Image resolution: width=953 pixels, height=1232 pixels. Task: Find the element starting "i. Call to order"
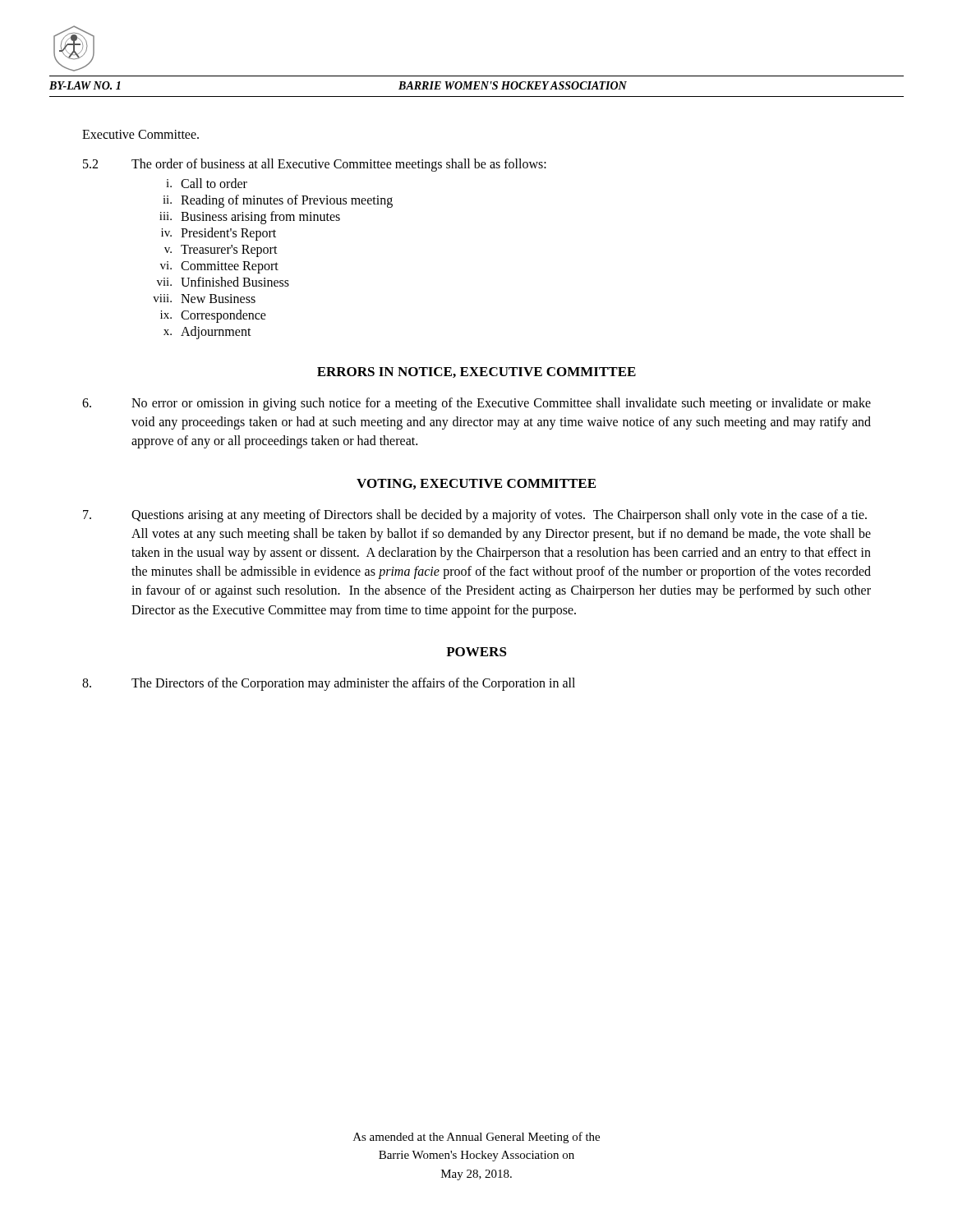pos(207,183)
